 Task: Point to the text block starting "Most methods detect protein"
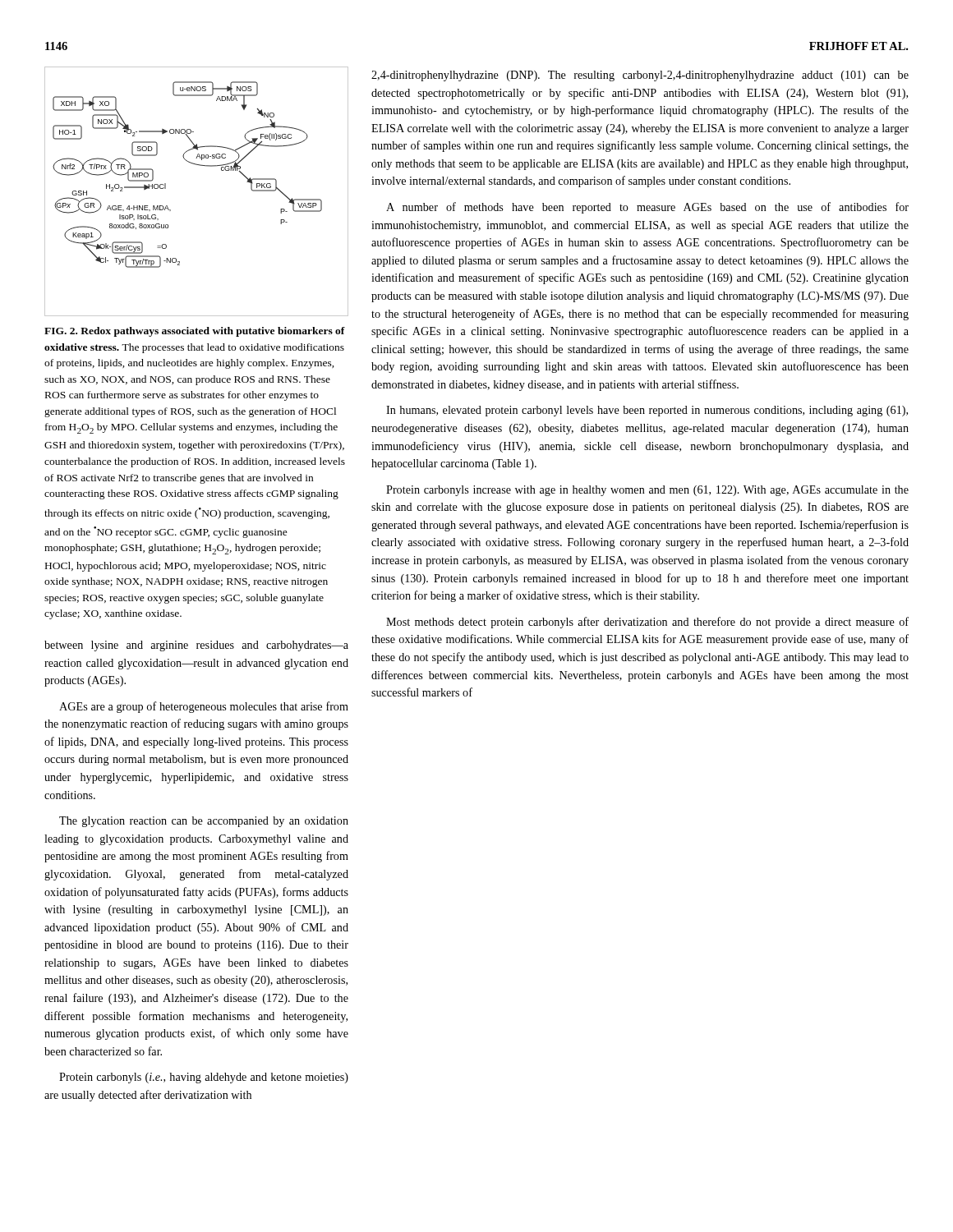point(640,657)
